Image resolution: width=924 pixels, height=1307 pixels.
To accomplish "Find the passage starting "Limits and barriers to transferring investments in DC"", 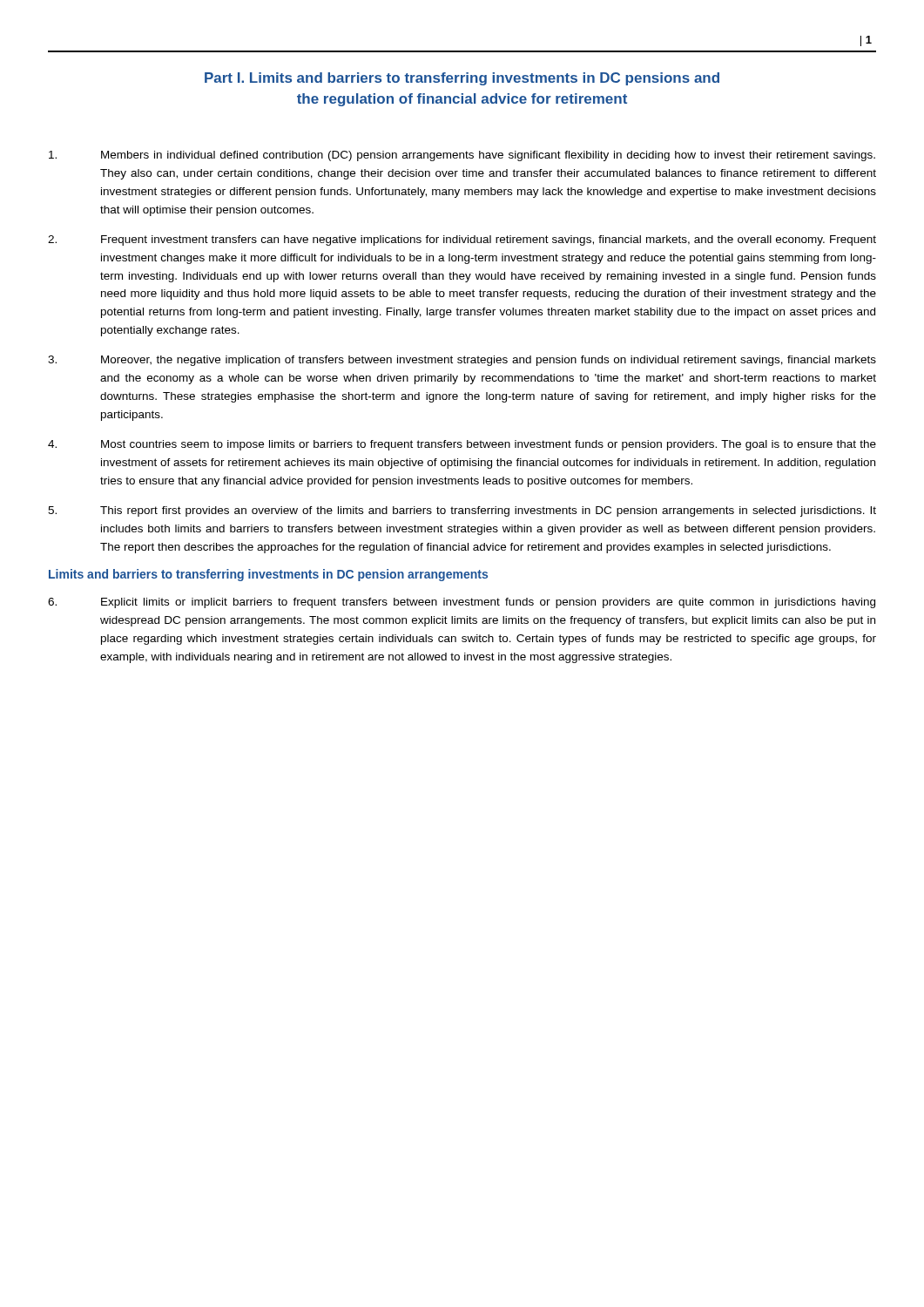I will click(x=268, y=575).
